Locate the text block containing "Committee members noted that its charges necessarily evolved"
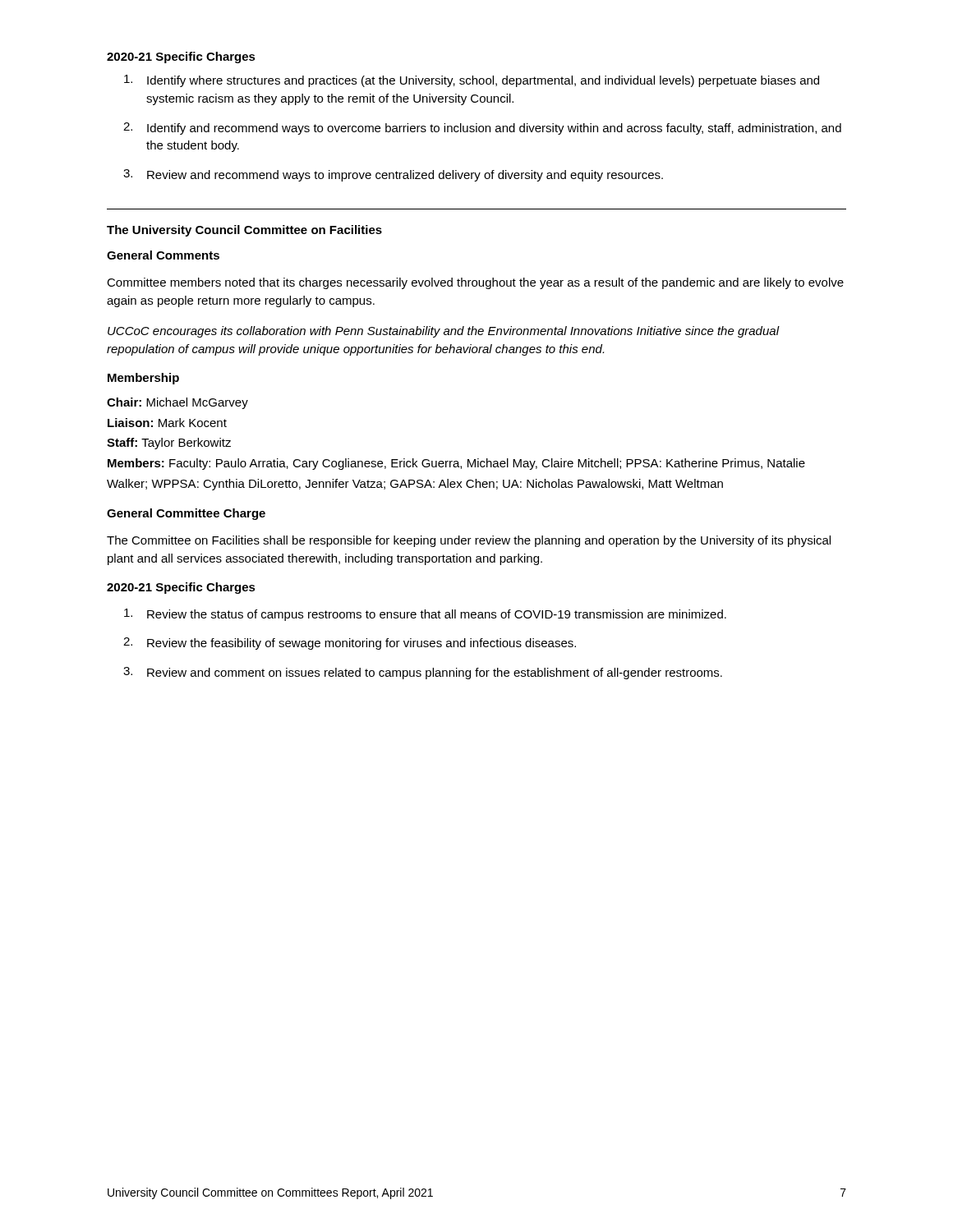This screenshot has width=953, height=1232. tap(475, 291)
